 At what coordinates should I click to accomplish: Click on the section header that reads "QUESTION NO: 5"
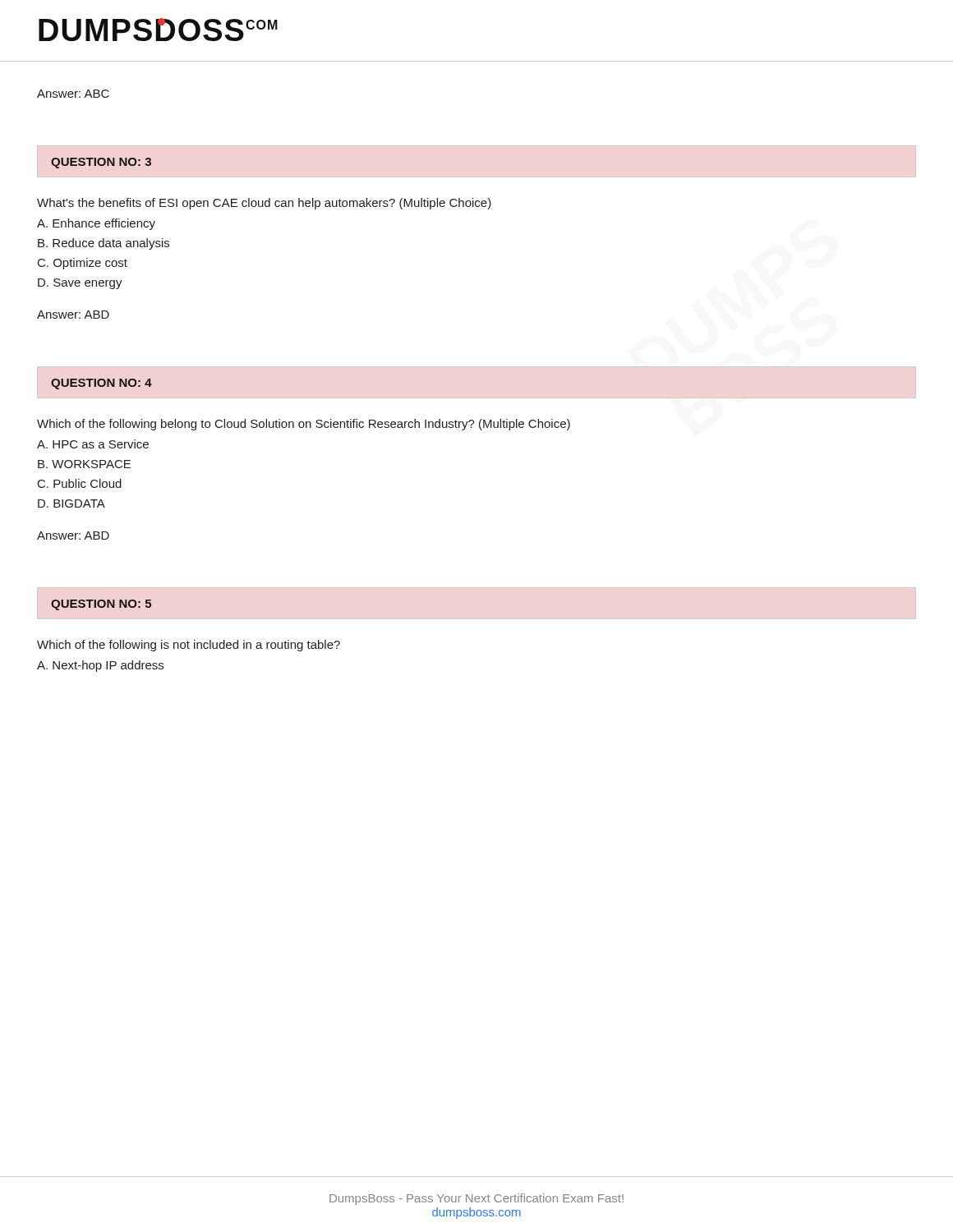pyautogui.click(x=101, y=603)
